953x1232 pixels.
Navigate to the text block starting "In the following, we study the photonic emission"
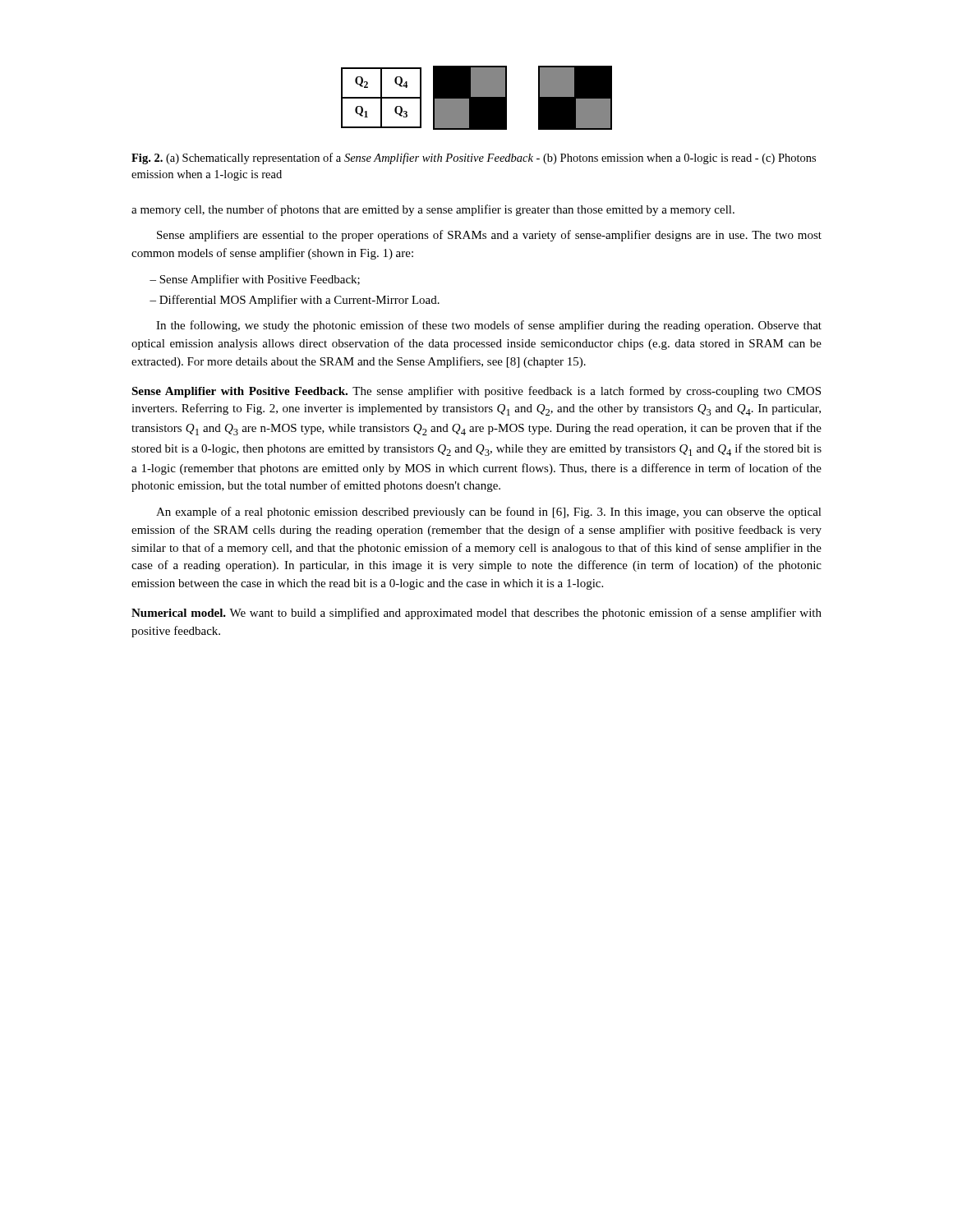pos(476,343)
